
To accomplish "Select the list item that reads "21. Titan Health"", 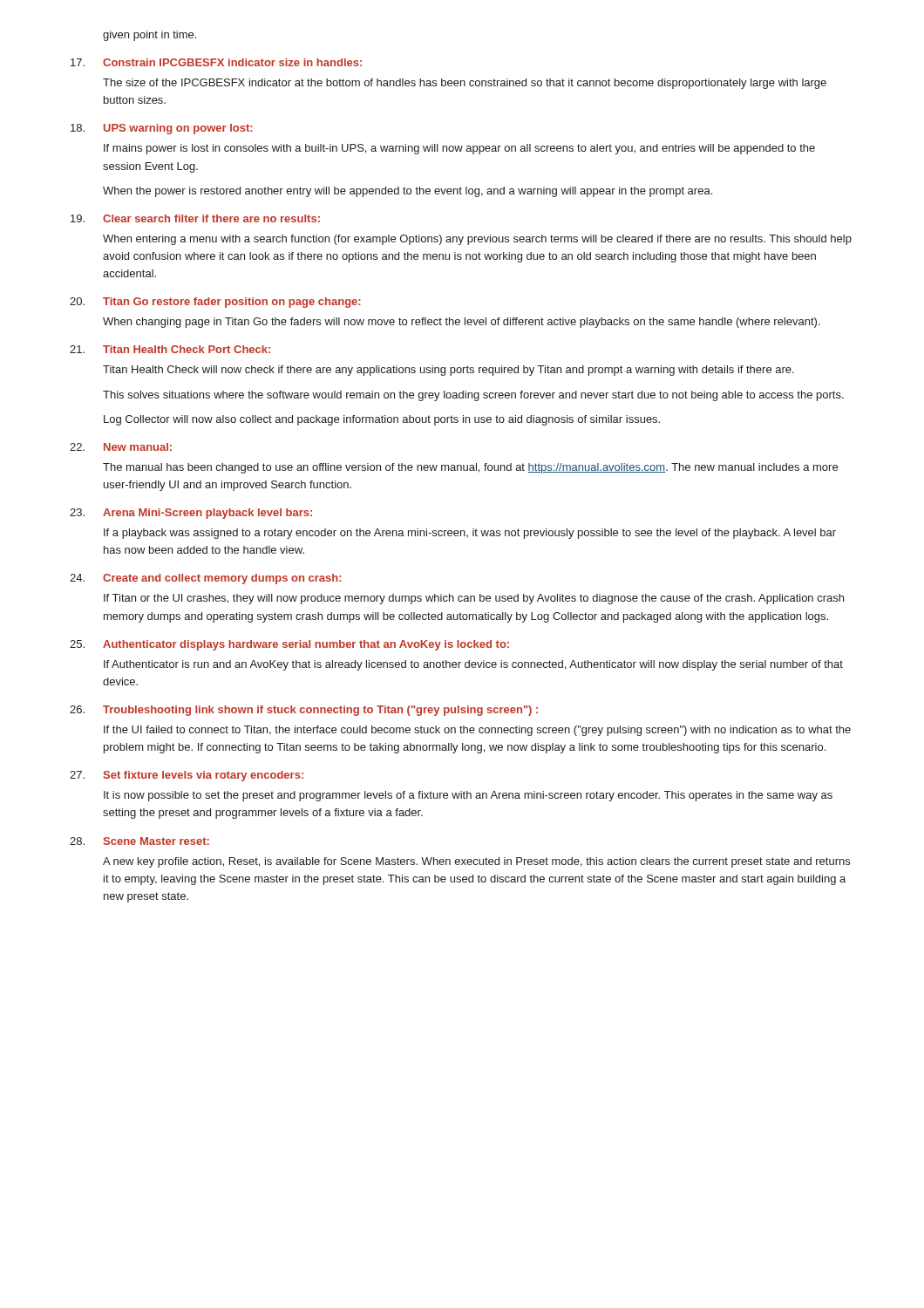I will click(462, 386).
